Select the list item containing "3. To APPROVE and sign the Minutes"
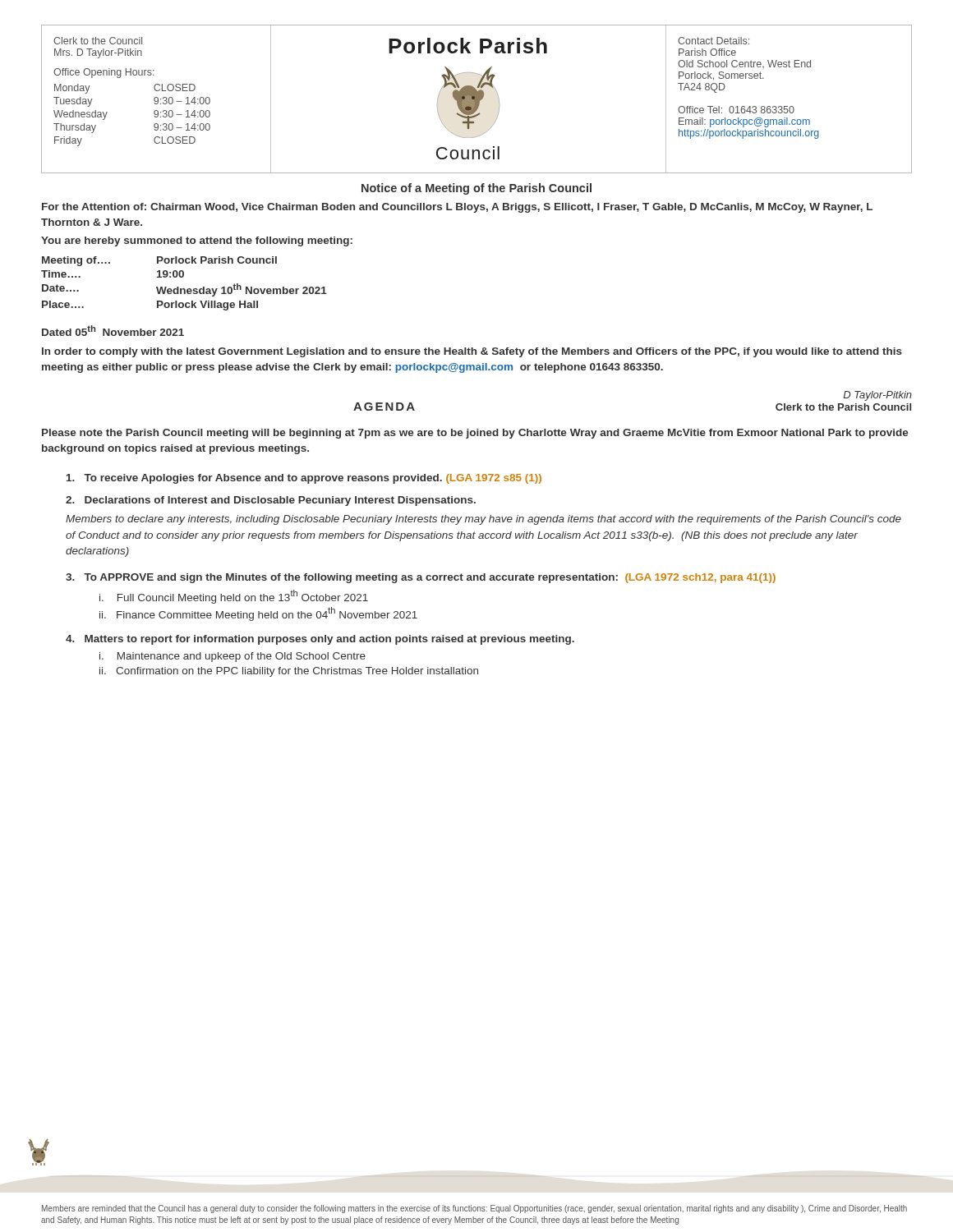The image size is (953, 1232). [x=421, y=578]
